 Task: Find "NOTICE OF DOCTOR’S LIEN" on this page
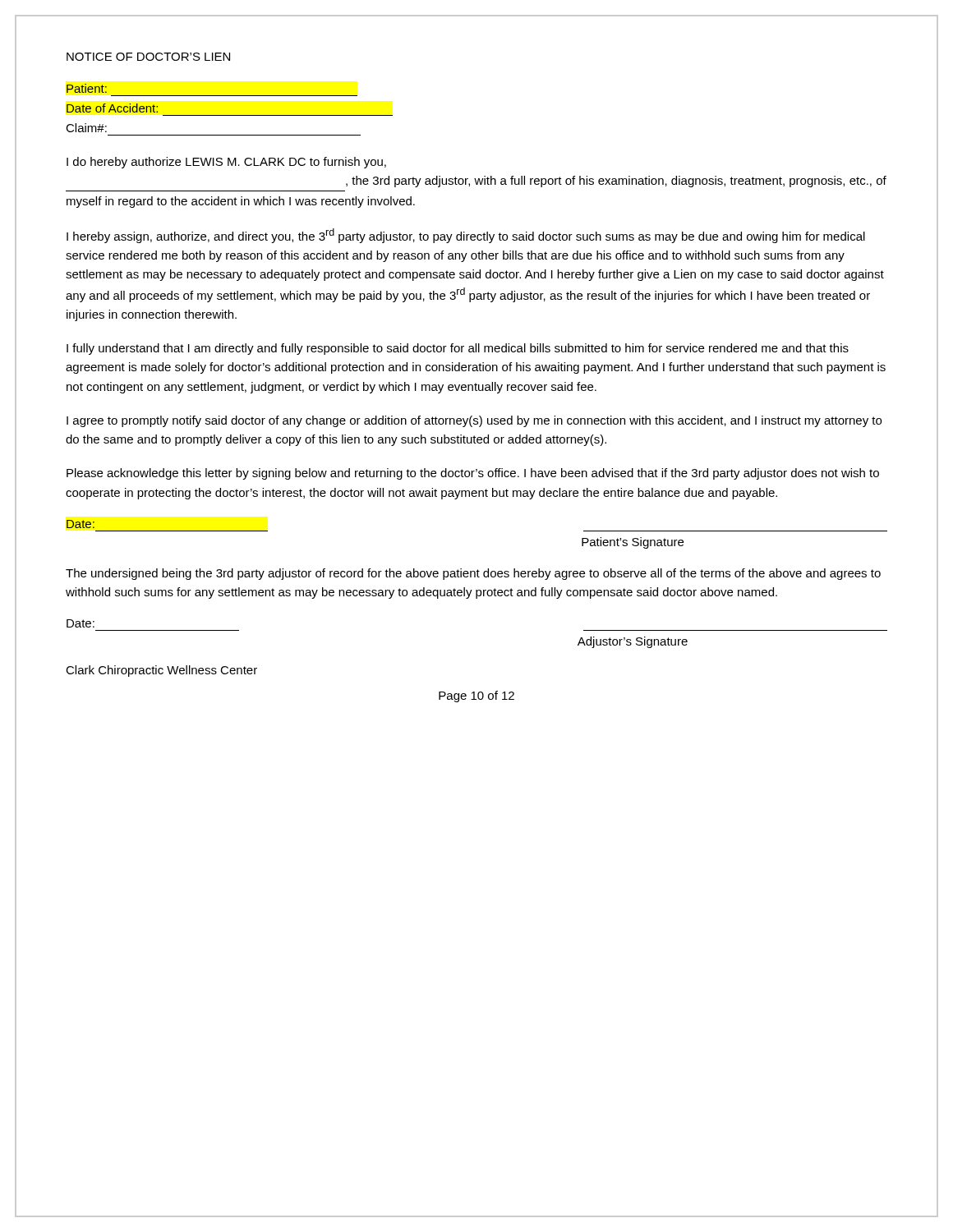pyautogui.click(x=148, y=56)
